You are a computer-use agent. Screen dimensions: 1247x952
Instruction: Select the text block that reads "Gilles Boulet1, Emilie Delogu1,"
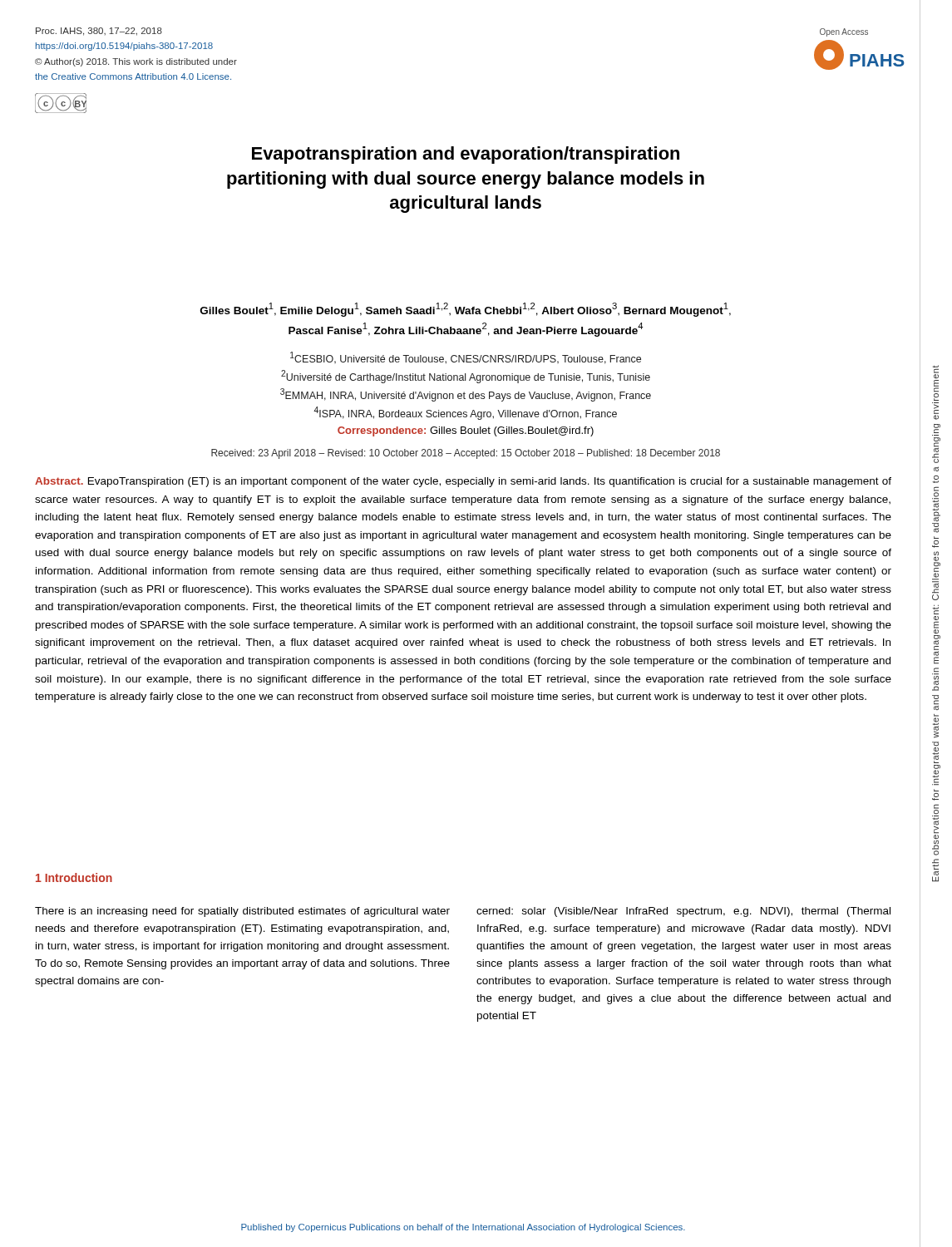pyautogui.click(x=466, y=319)
